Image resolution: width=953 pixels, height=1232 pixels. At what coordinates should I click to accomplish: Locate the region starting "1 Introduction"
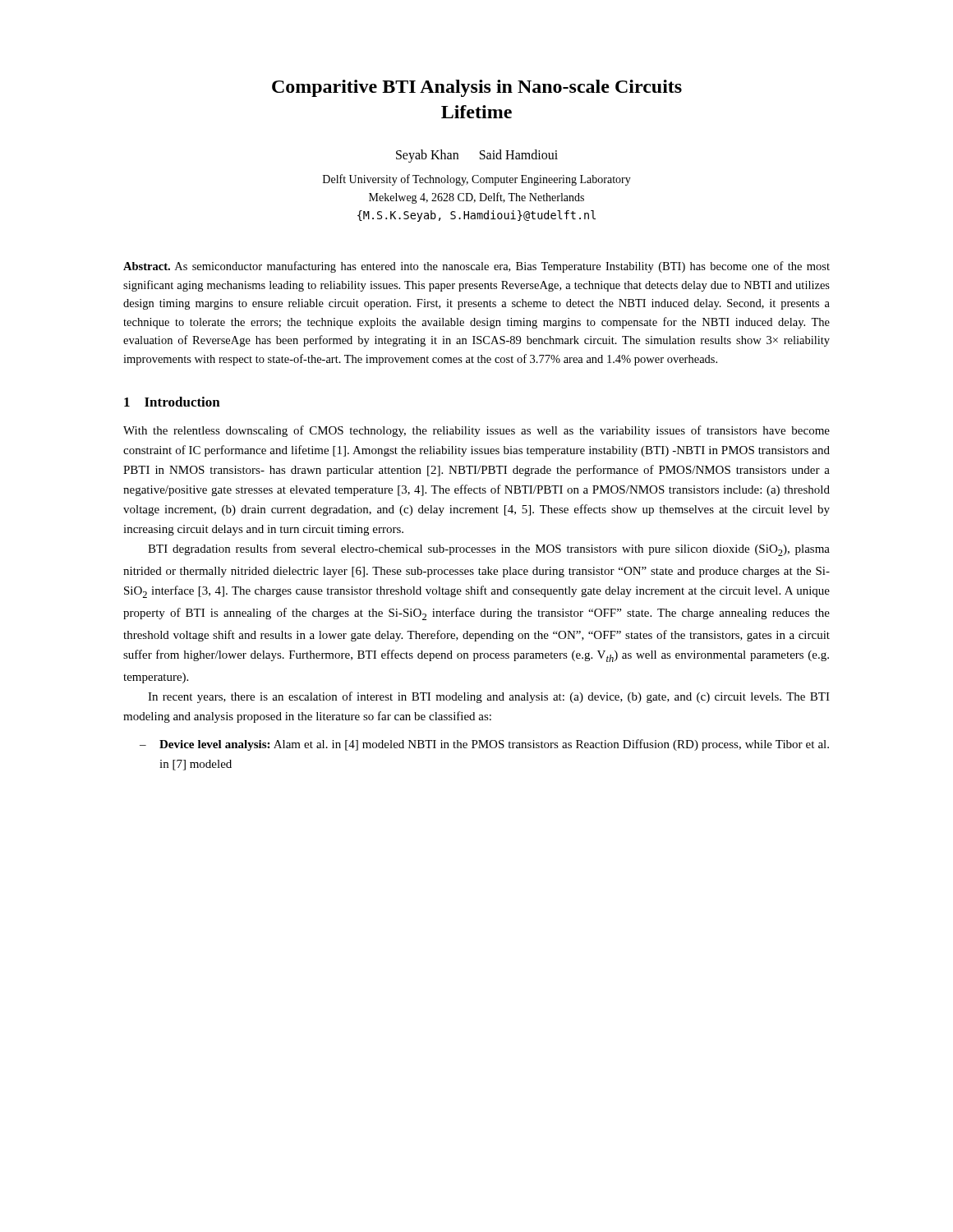point(172,402)
